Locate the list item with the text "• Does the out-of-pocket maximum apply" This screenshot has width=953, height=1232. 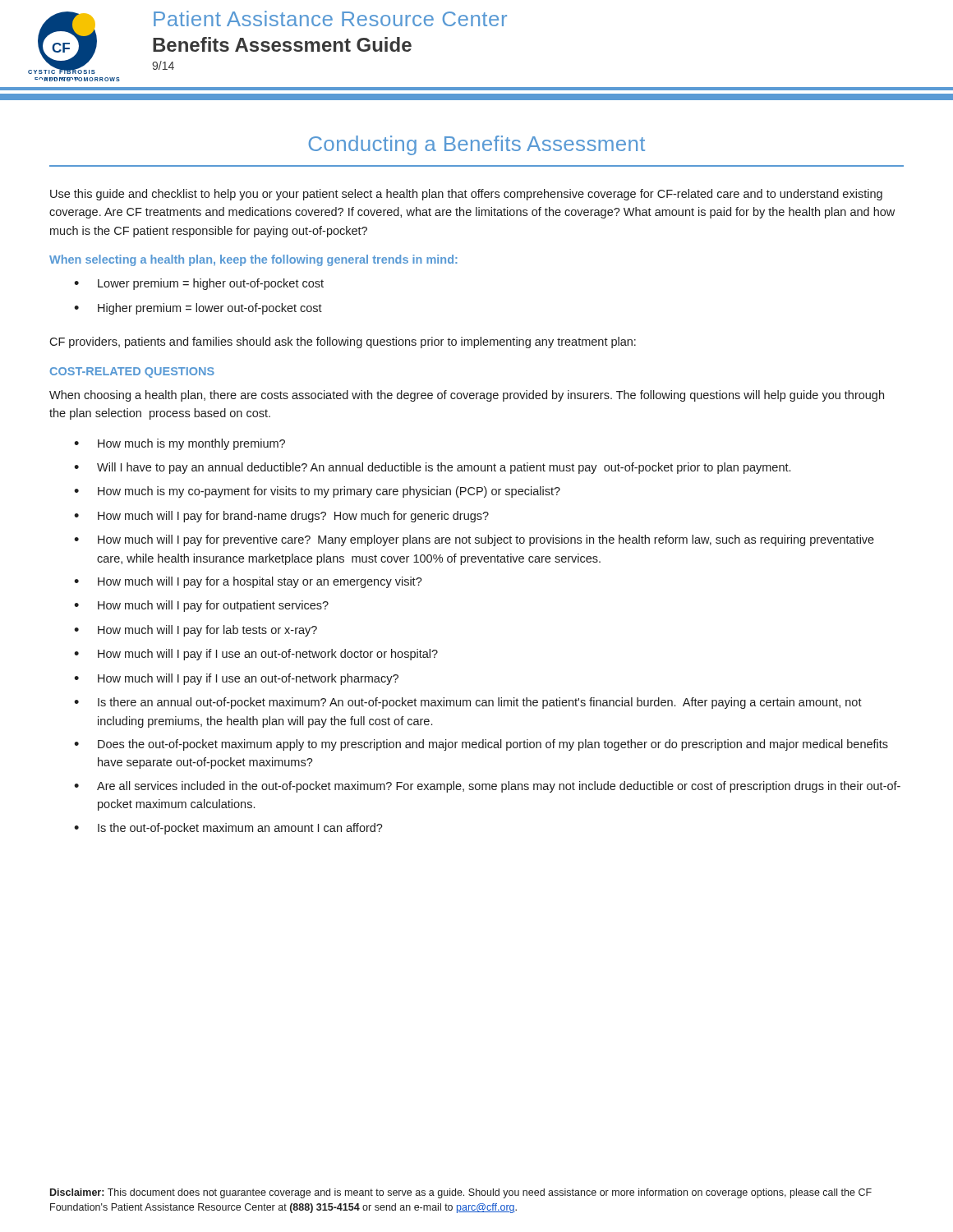(x=489, y=754)
